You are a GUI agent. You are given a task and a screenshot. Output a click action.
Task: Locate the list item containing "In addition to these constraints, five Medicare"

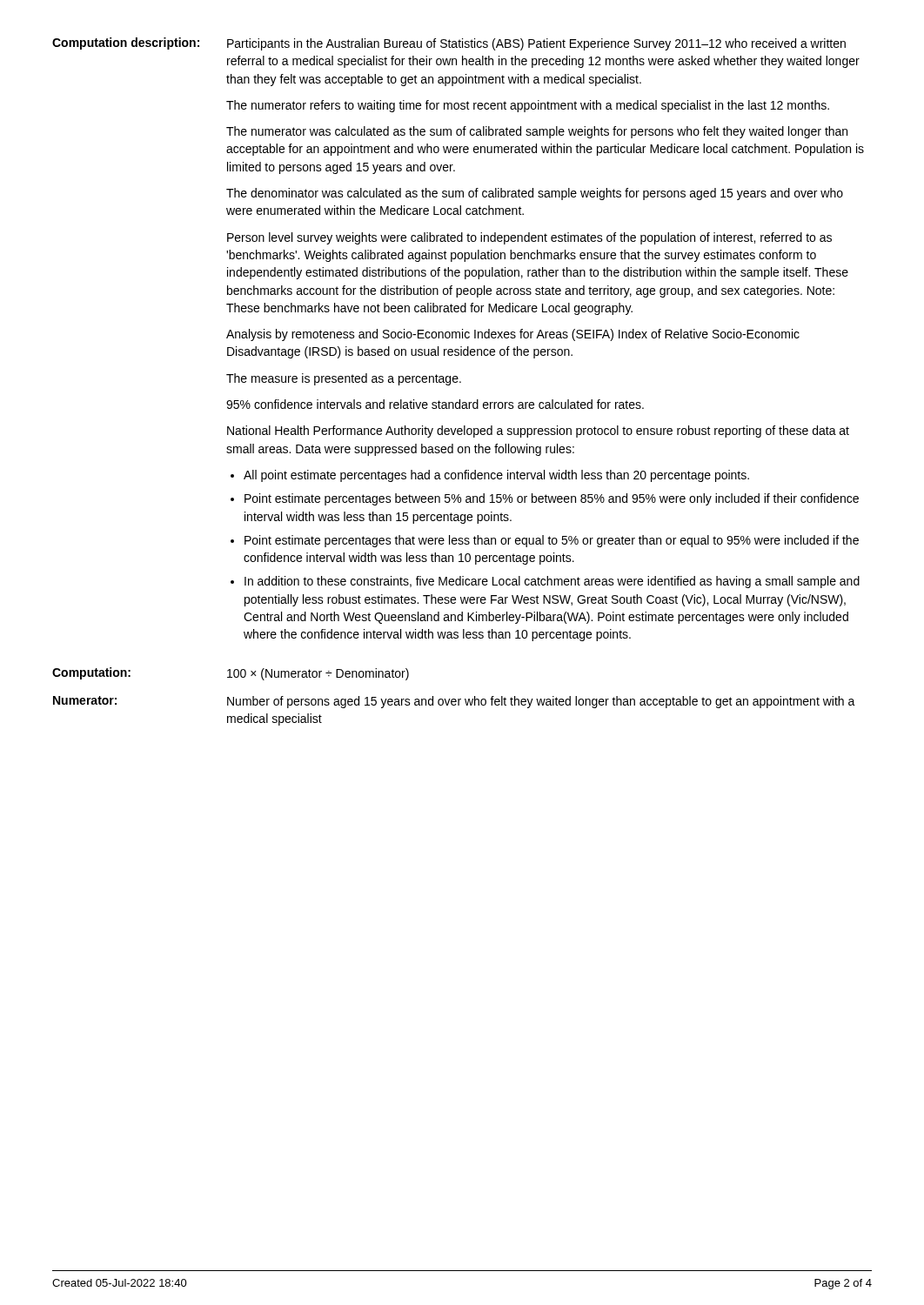click(552, 608)
